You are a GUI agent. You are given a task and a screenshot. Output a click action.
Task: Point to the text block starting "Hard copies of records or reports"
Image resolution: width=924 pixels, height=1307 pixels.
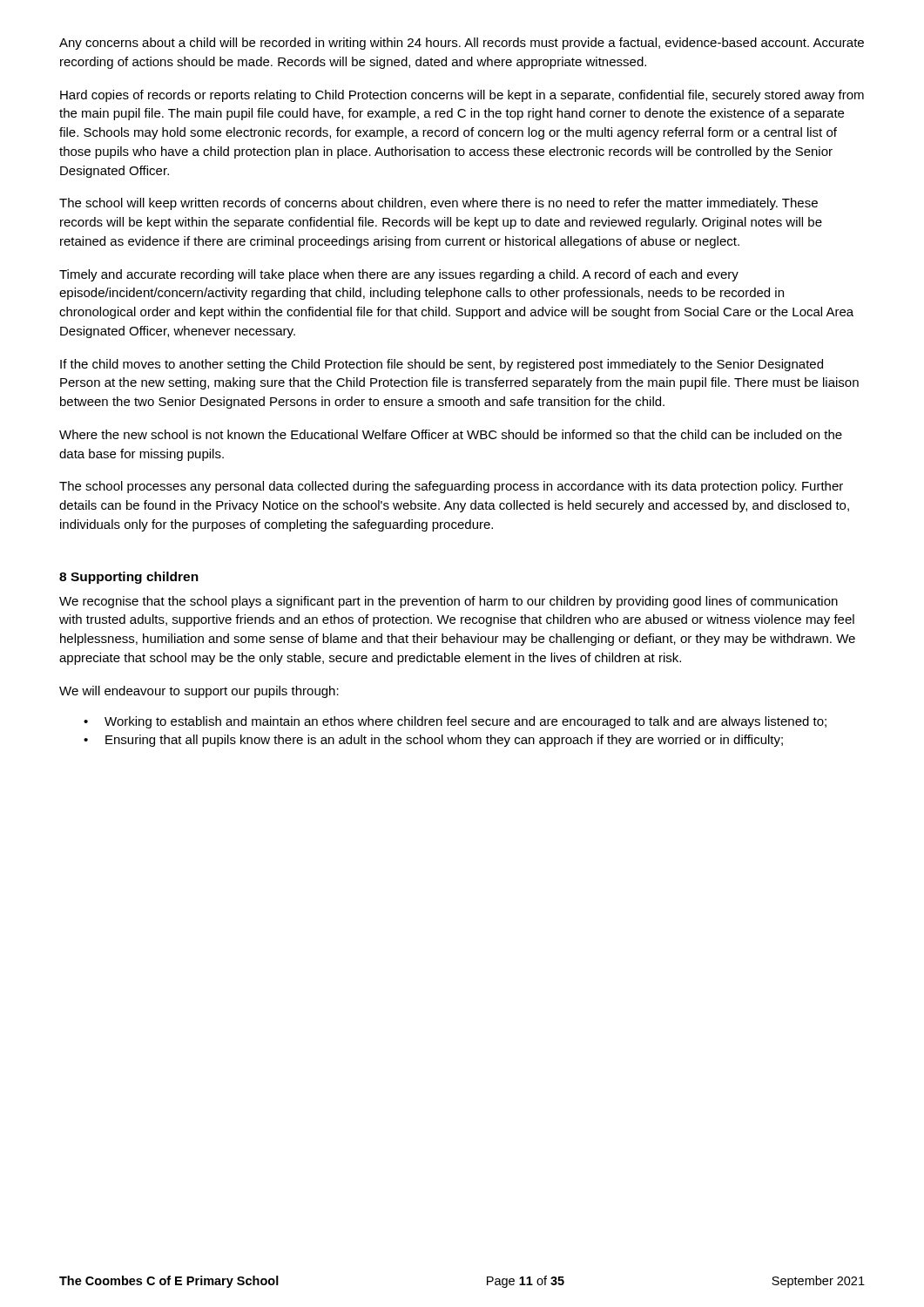tap(462, 132)
